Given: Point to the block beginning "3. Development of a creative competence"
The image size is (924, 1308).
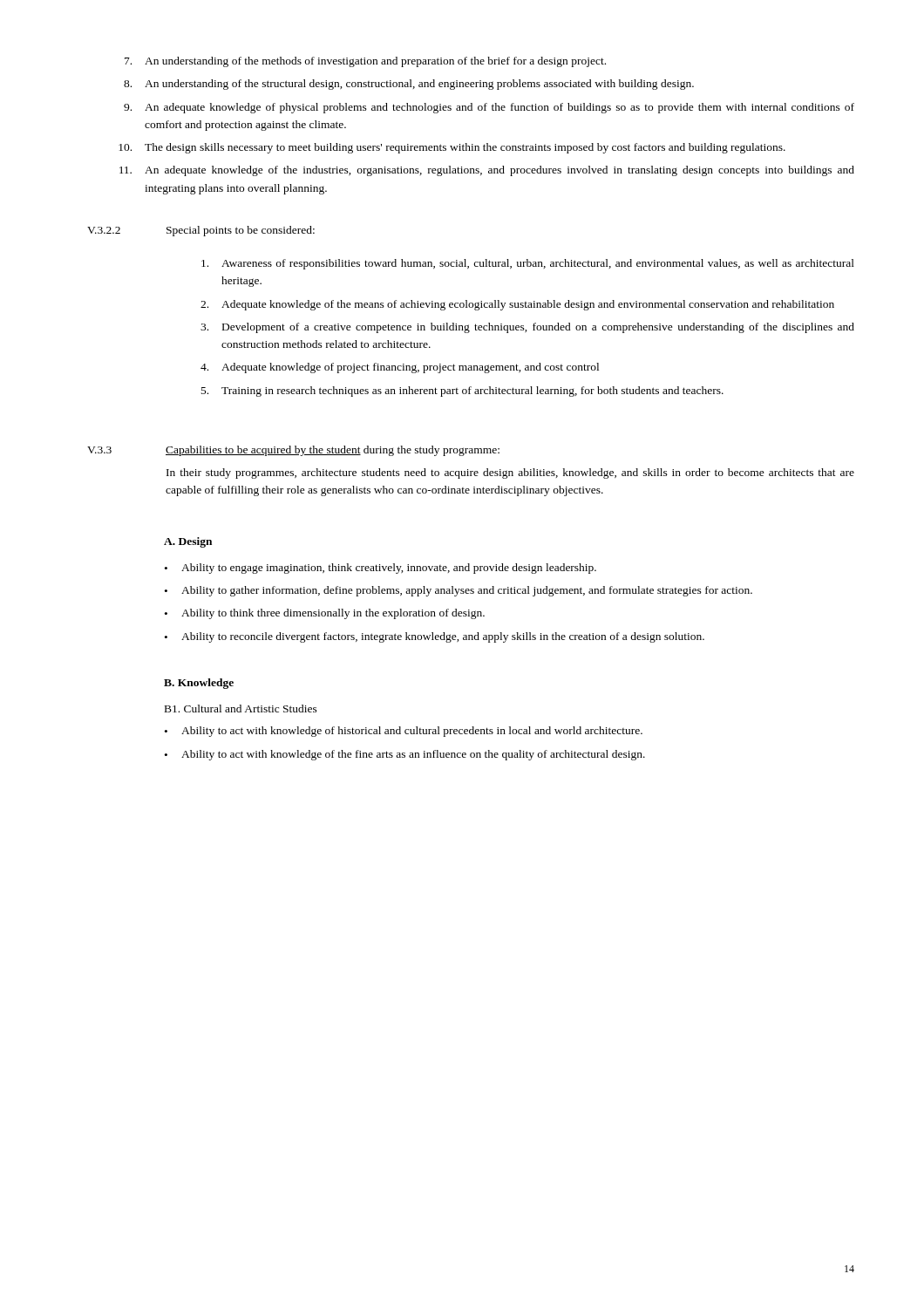Looking at the screenshot, I should click(x=509, y=336).
